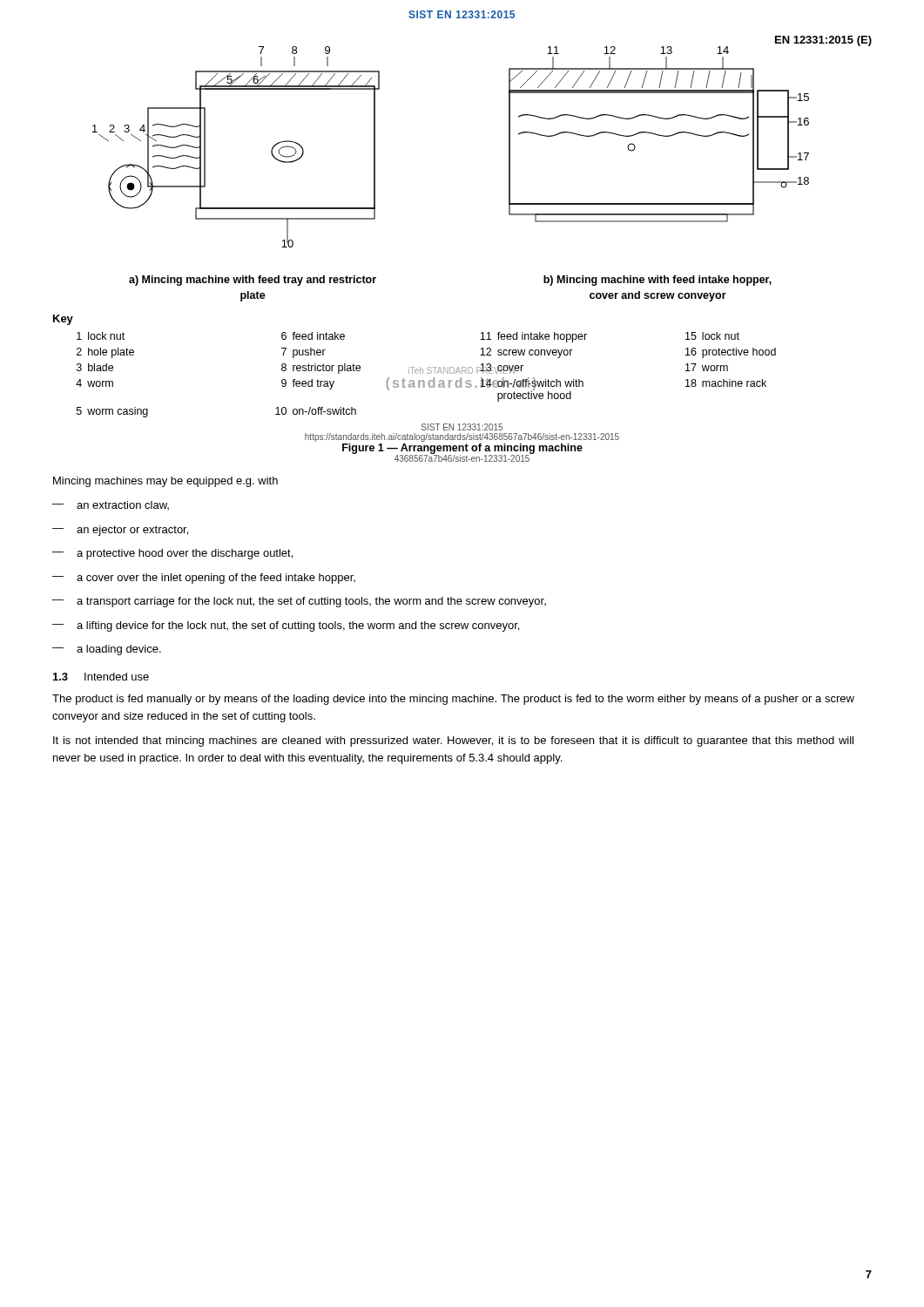This screenshot has width=924, height=1307.
Task: Click the passage that begins "— a lifting device for the"
Action: 286,625
